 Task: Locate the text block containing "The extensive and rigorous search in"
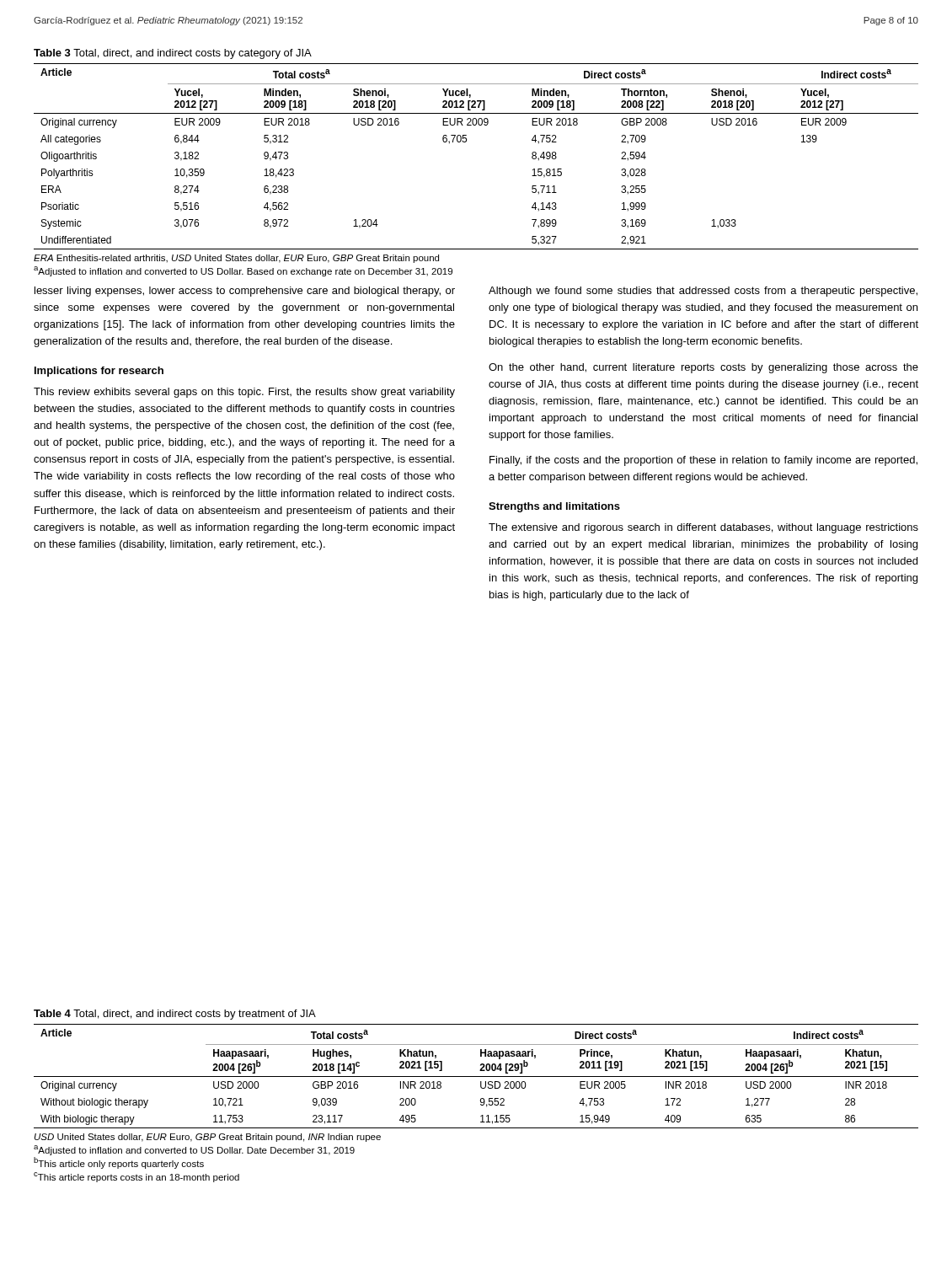click(703, 561)
